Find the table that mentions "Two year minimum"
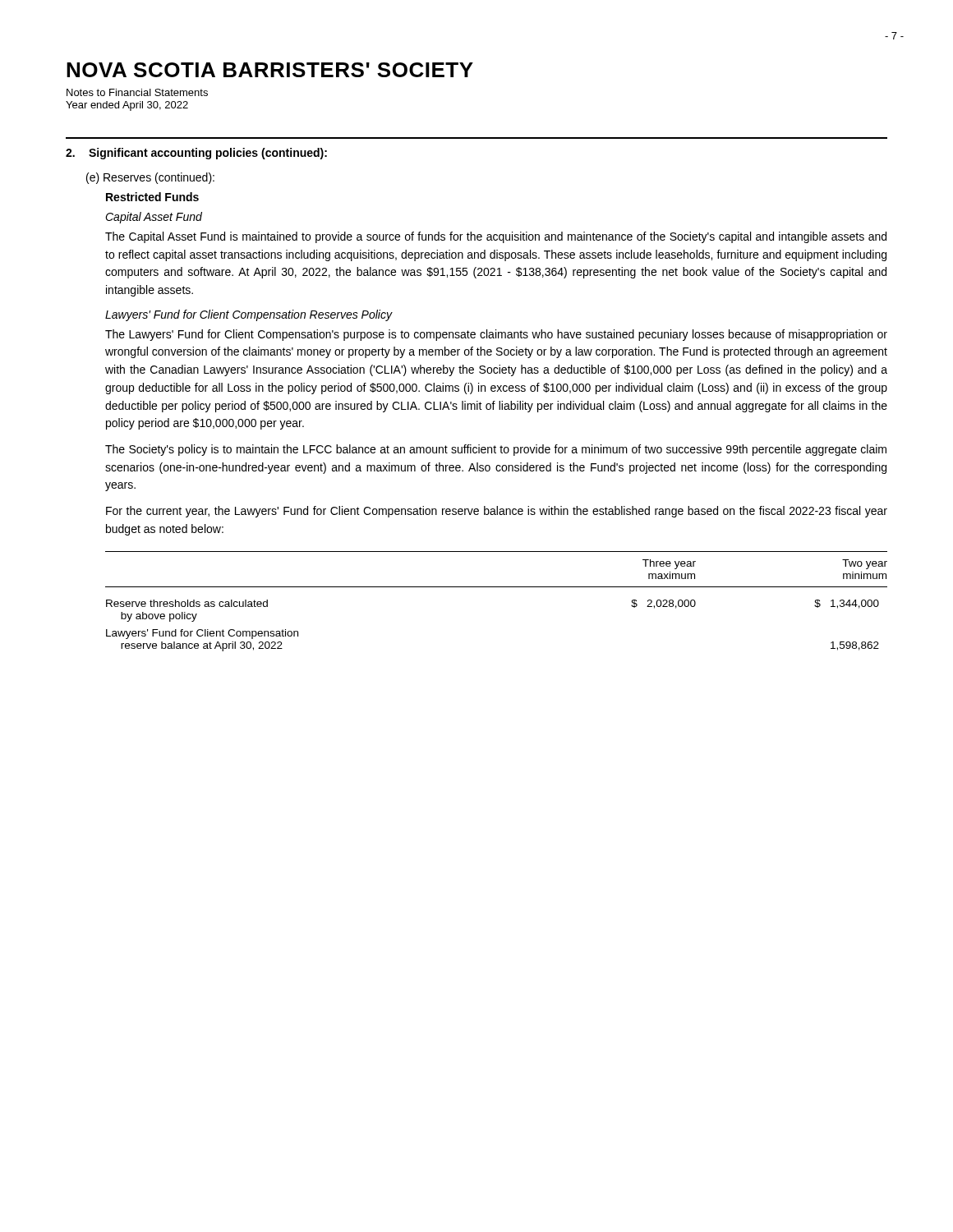Image resolution: width=953 pixels, height=1232 pixels. (496, 603)
